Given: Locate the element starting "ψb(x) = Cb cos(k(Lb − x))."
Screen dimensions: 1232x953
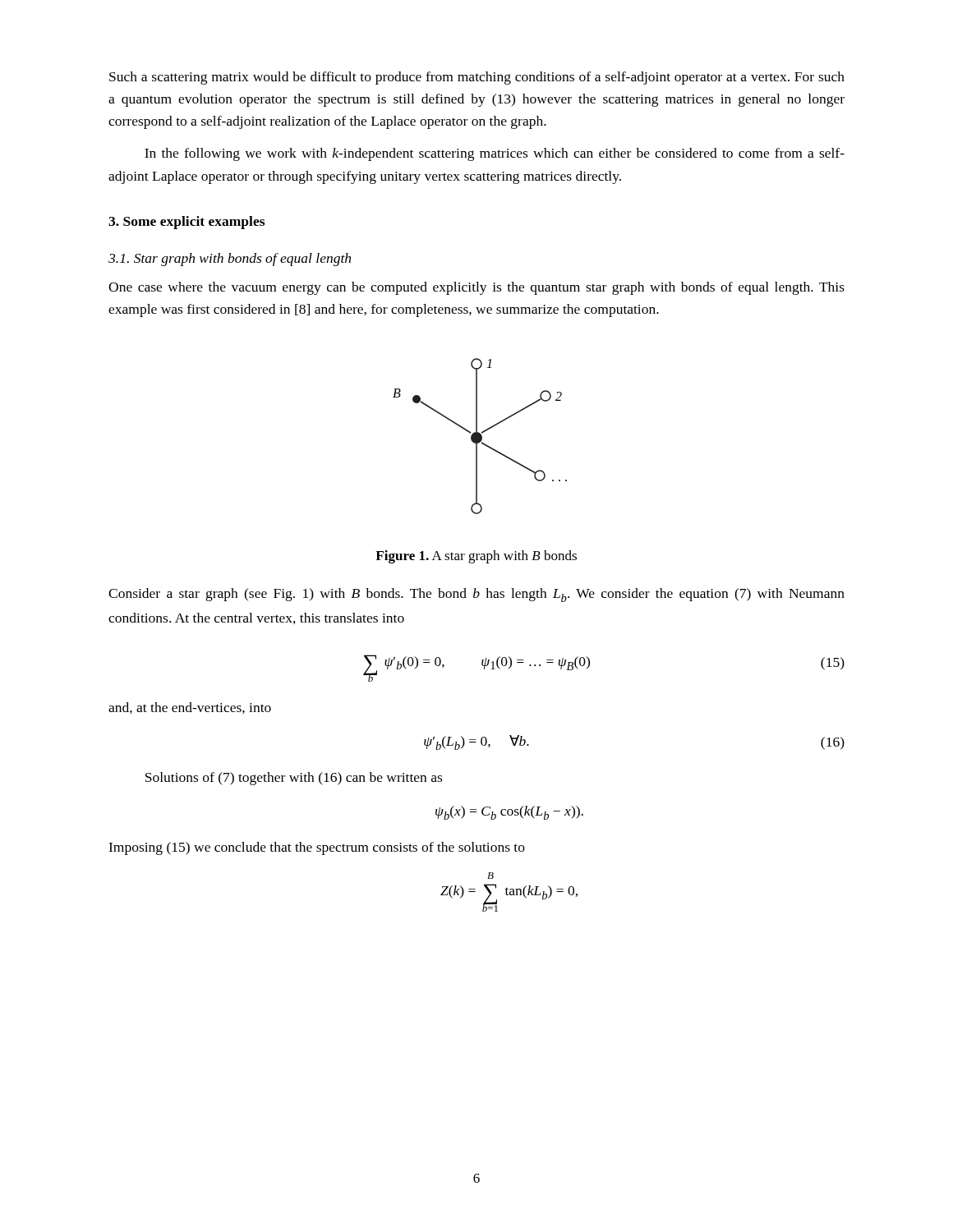Looking at the screenshot, I should click(509, 812).
